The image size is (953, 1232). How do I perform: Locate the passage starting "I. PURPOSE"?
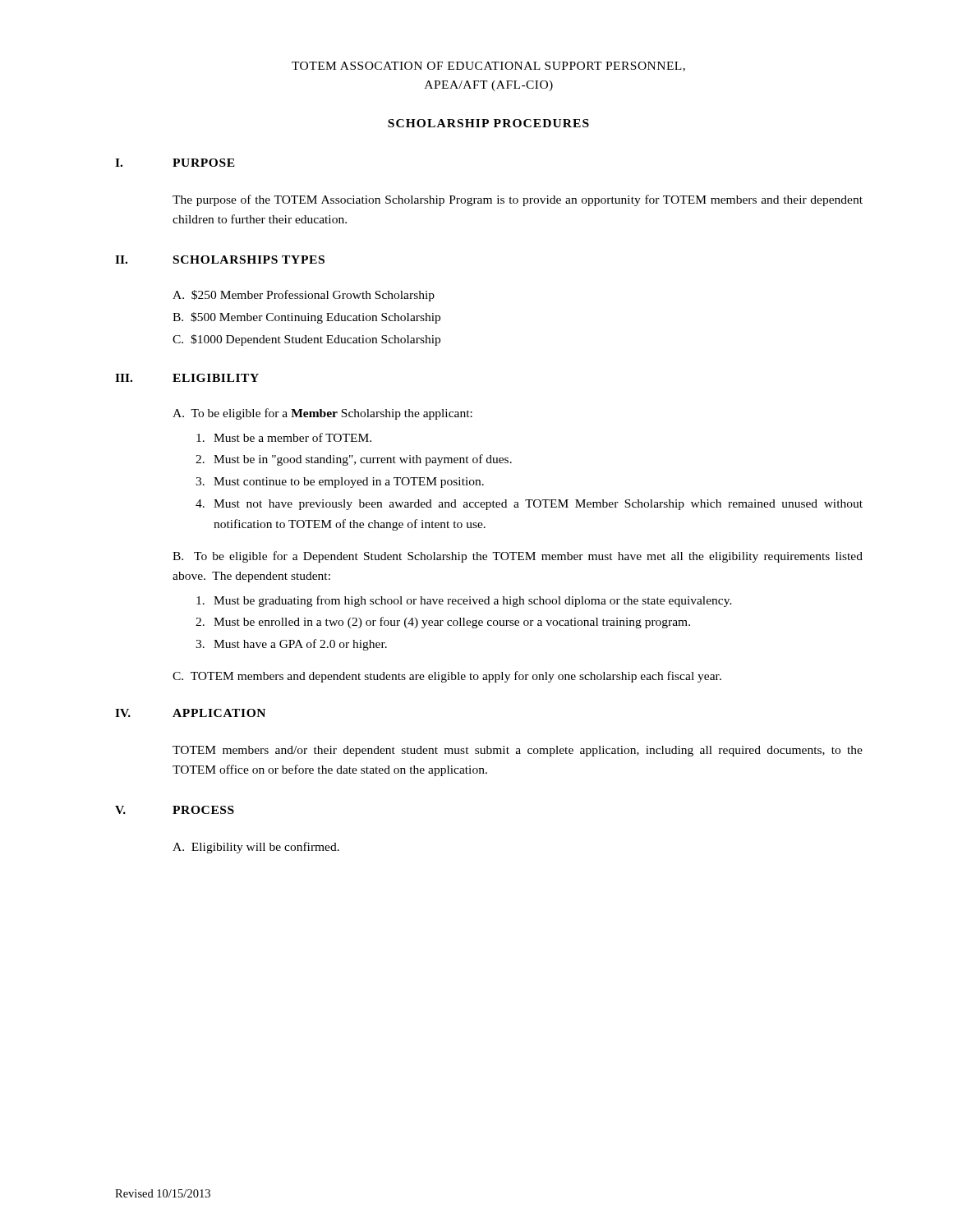pyautogui.click(x=175, y=163)
